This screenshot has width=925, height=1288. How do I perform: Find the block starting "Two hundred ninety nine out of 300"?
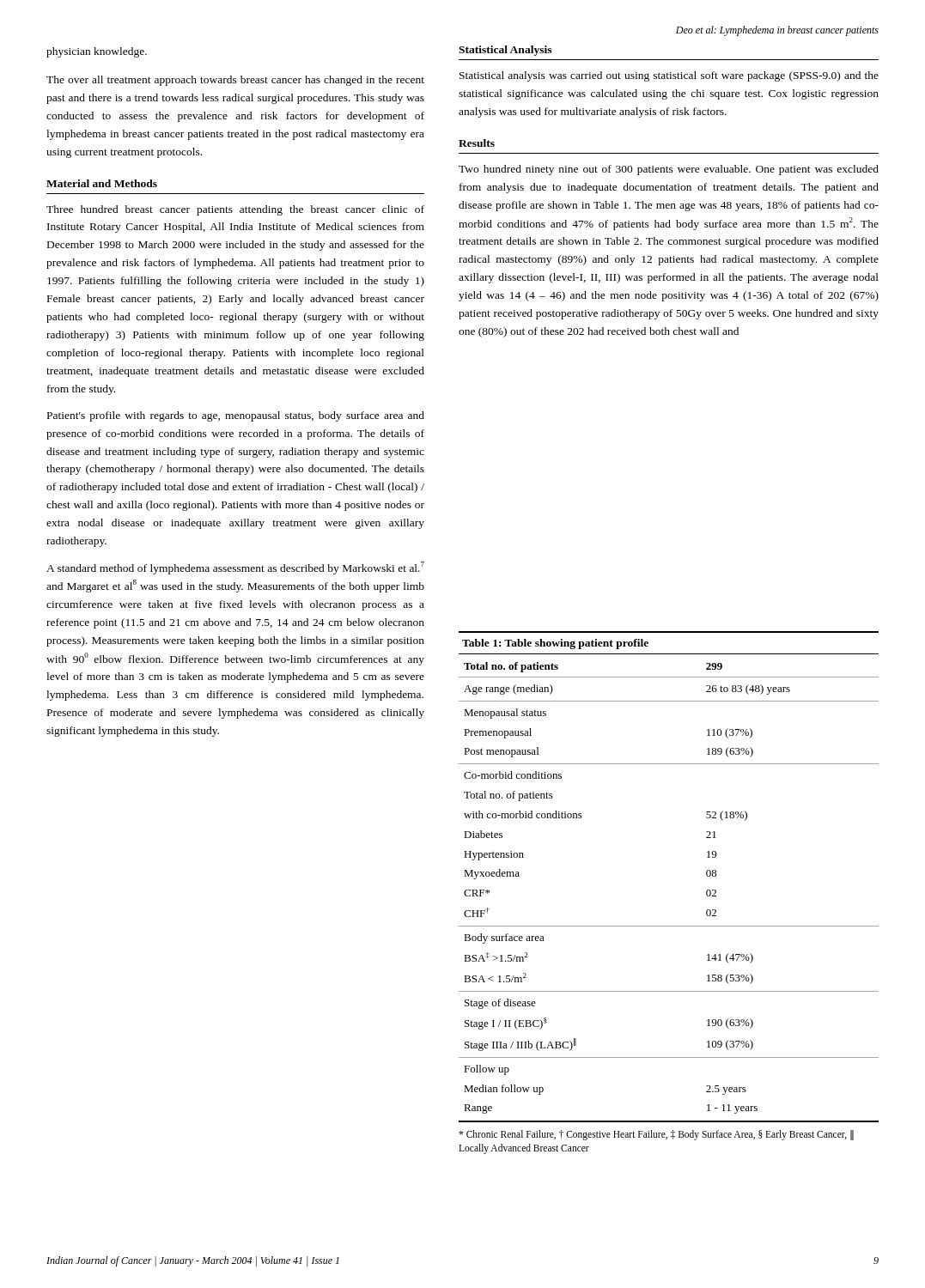[x=669, y=250]
